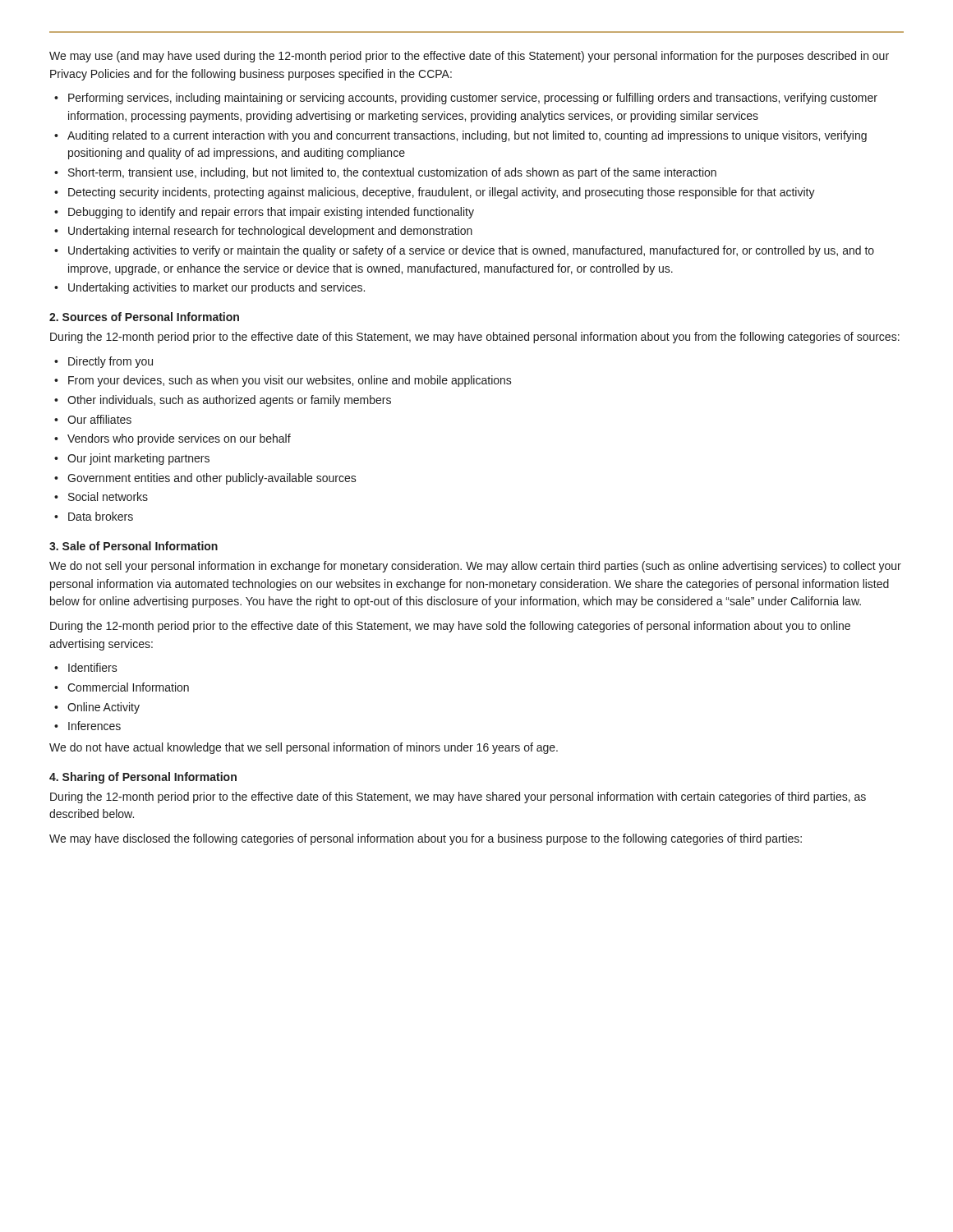Image resolution: width=953 pixels, height=1232 pixels.
Task: Click where it says "Commercial Information"
Action: click(128, 687)
